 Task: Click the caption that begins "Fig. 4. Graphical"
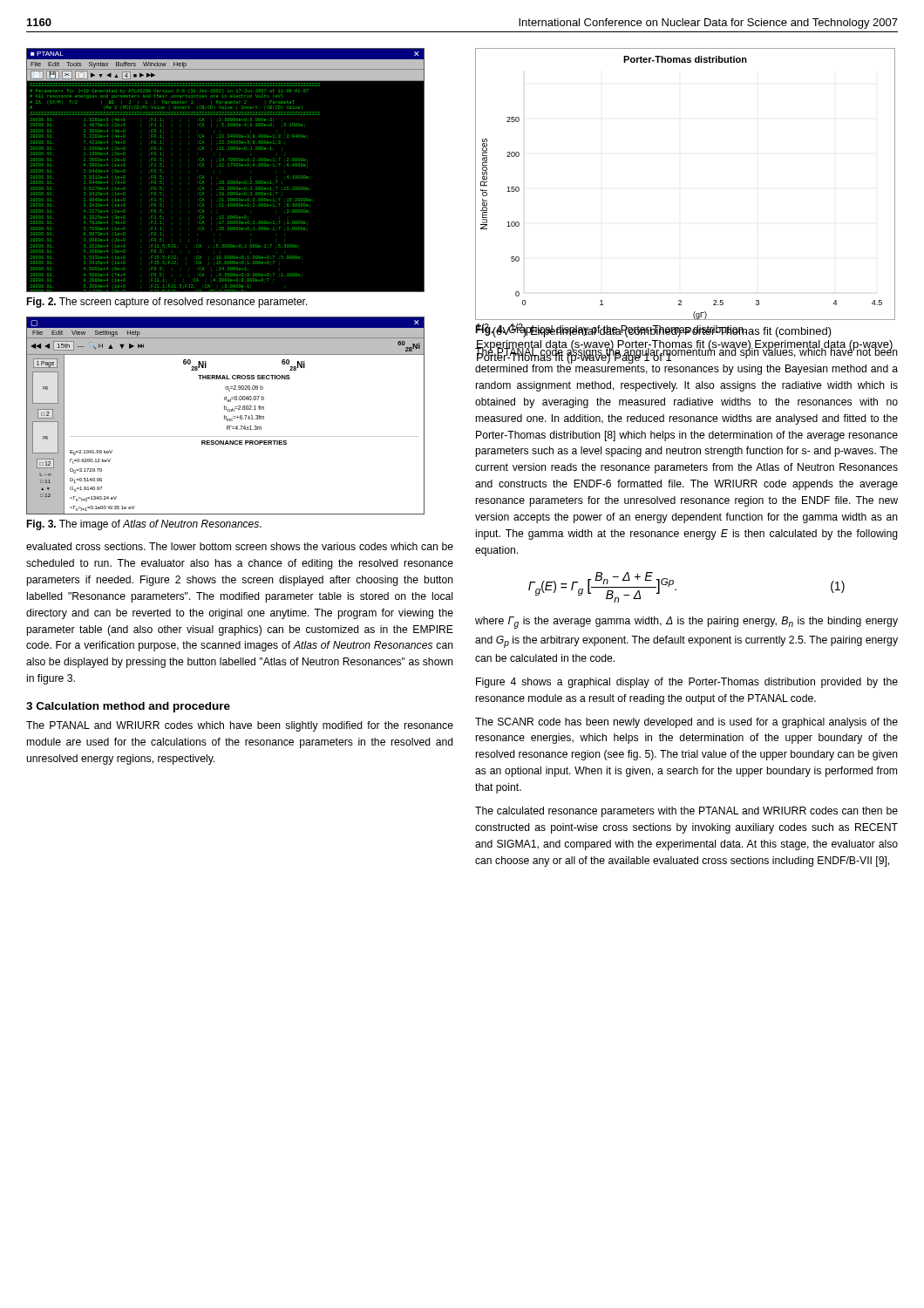coord(611,330)
